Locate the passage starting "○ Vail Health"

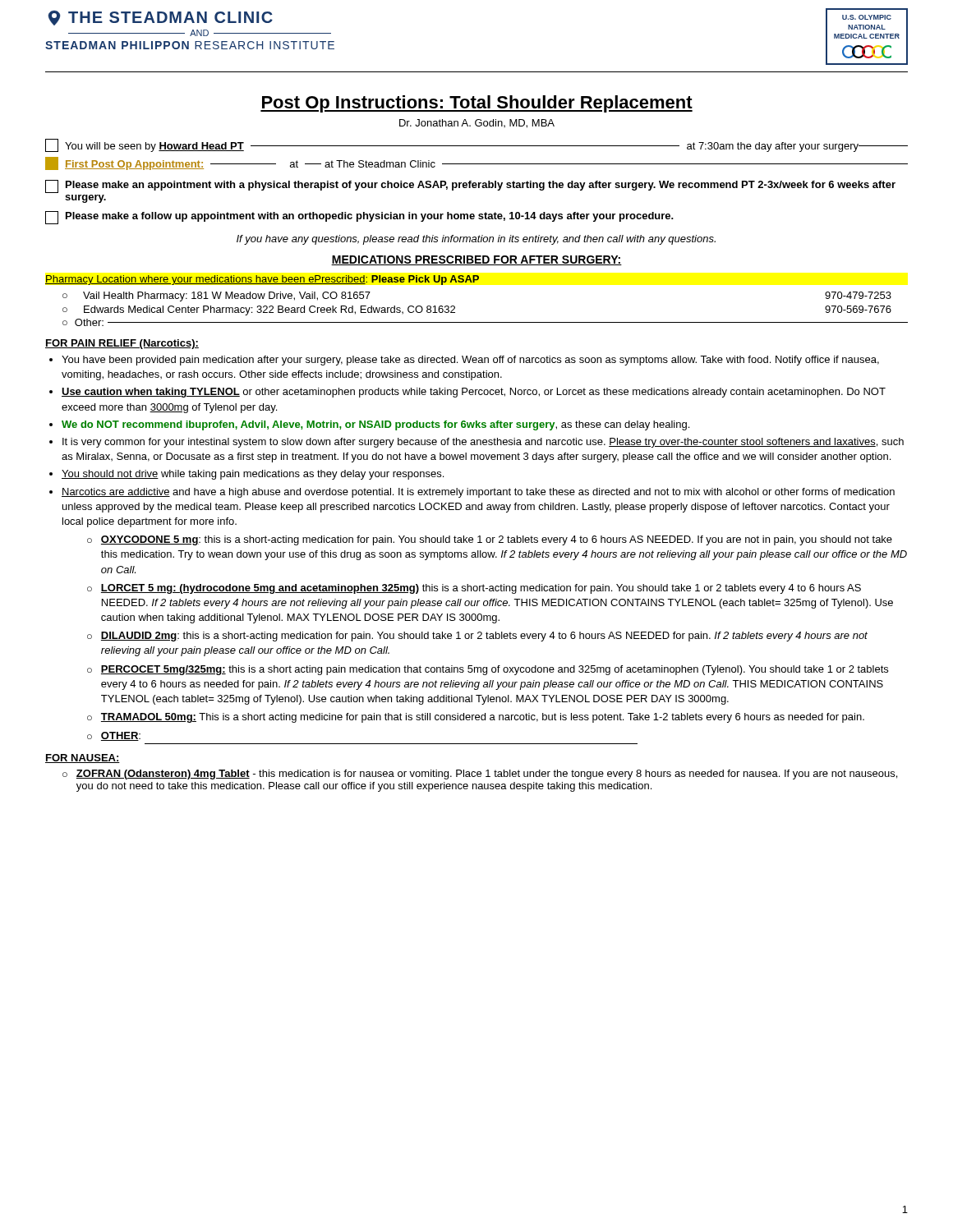coord(229,296)
